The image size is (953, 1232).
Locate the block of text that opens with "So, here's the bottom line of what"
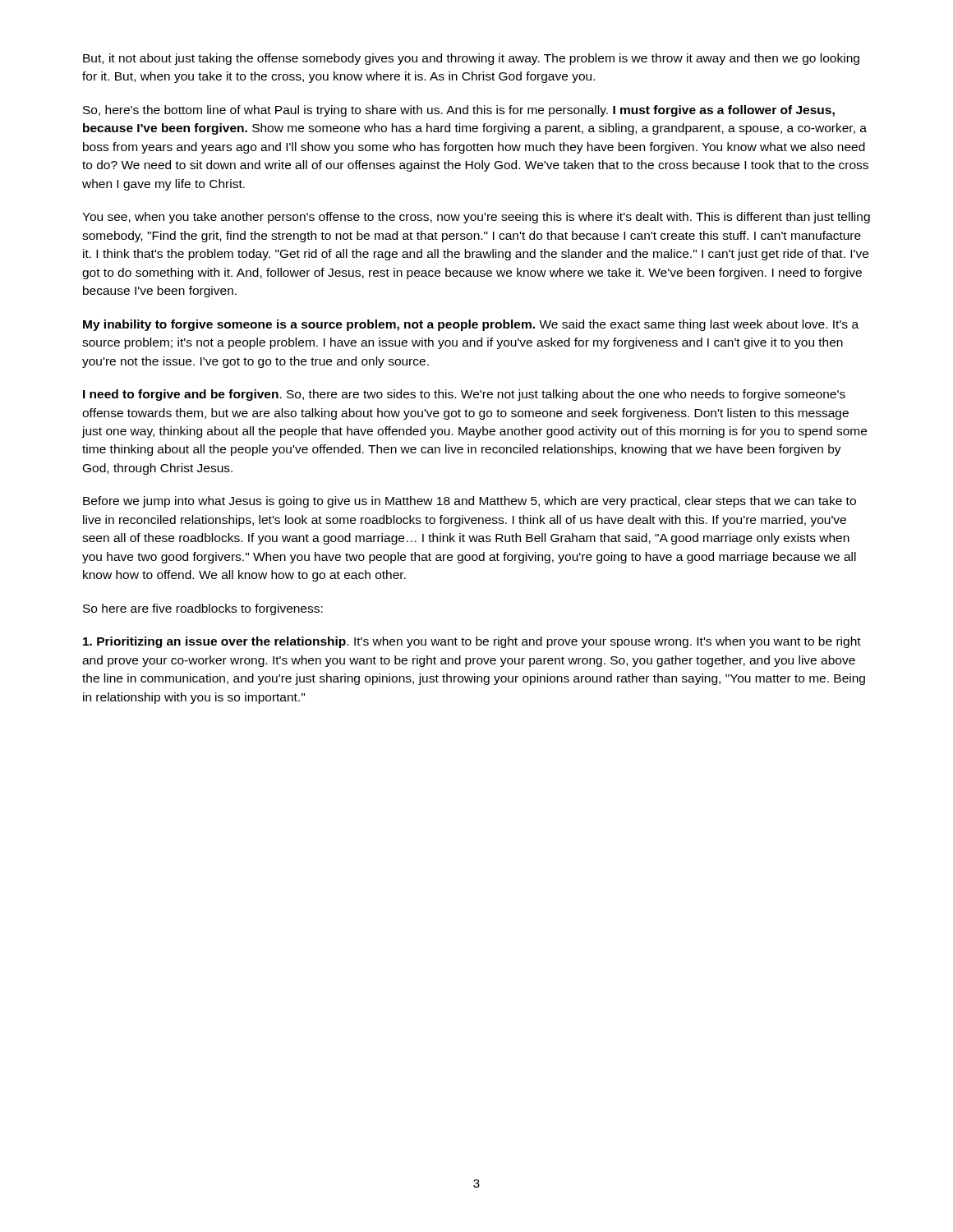point(475,146)
